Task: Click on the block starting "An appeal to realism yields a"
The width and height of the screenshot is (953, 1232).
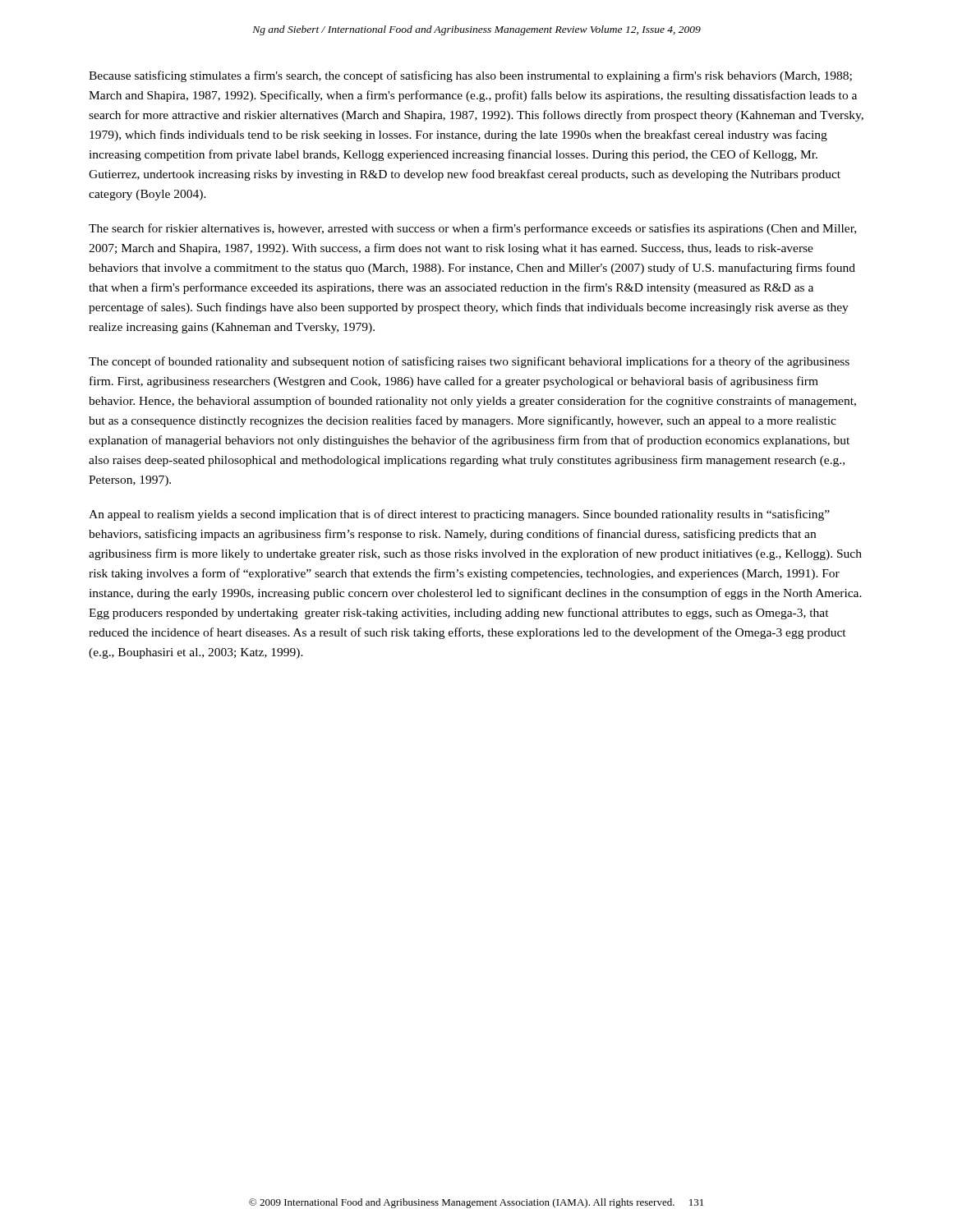Action: click(475, 583)
